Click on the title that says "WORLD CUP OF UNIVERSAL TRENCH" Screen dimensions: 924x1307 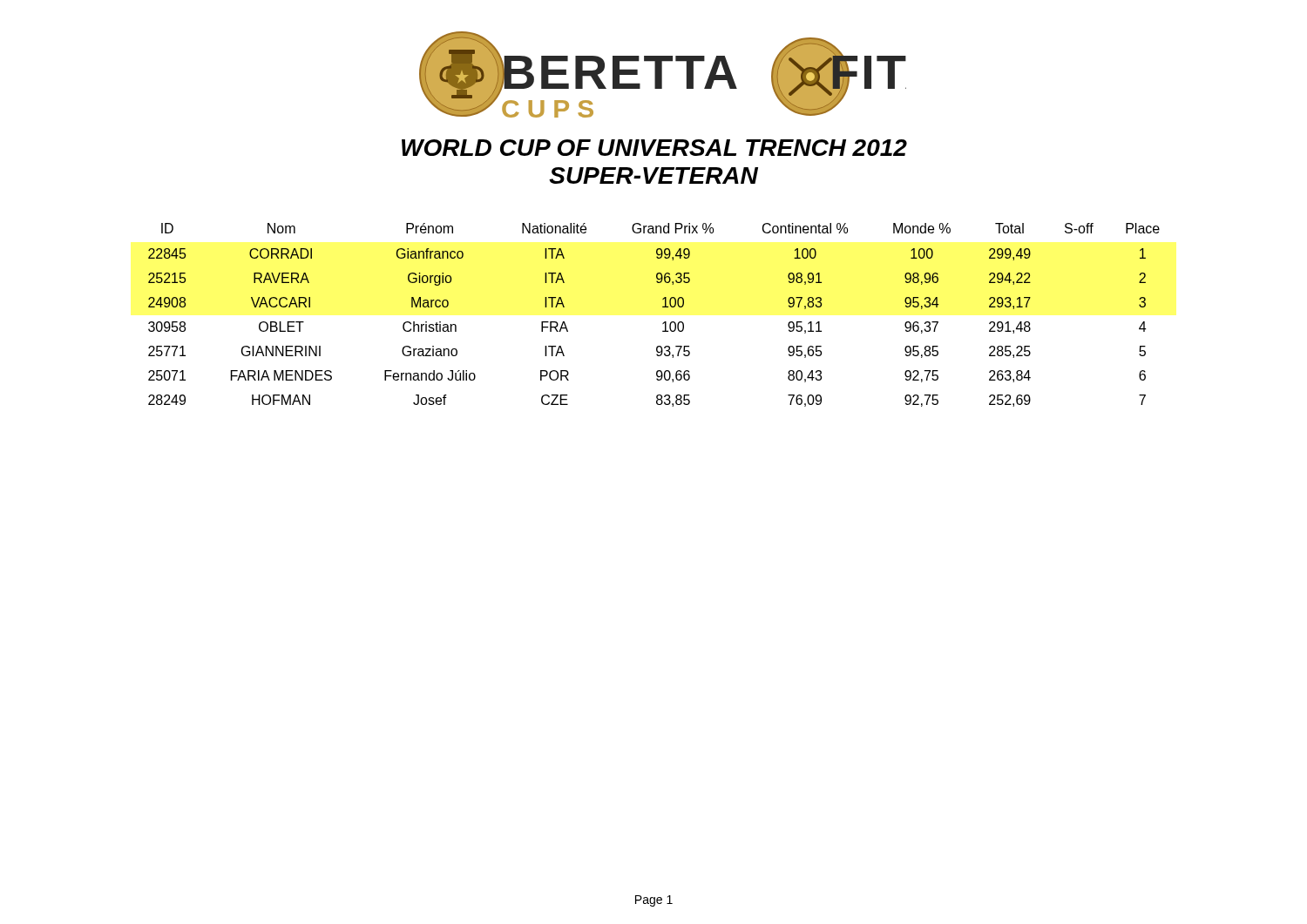point(654,162)
